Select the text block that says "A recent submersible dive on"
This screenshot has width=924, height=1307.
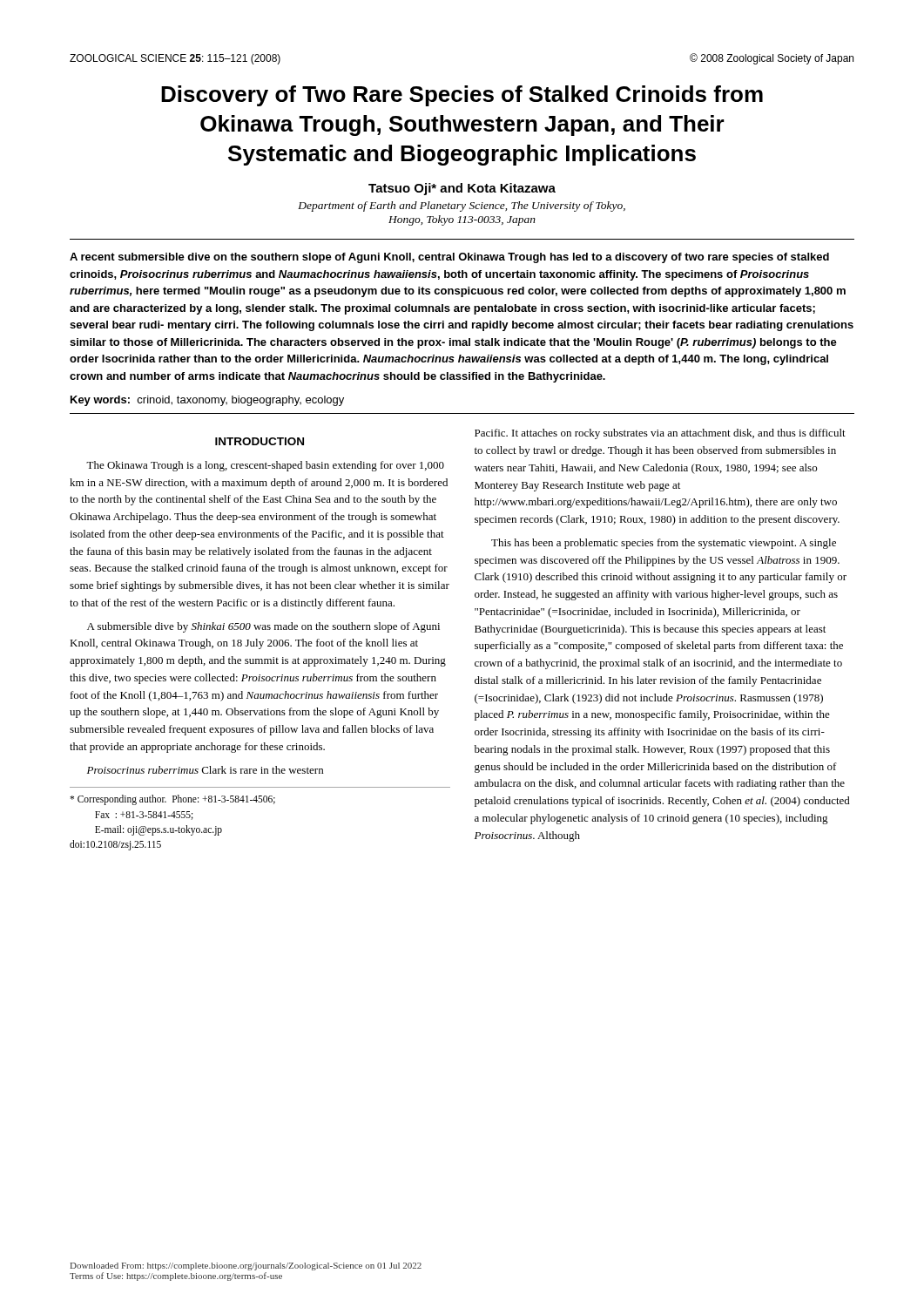tap(462, 316)
